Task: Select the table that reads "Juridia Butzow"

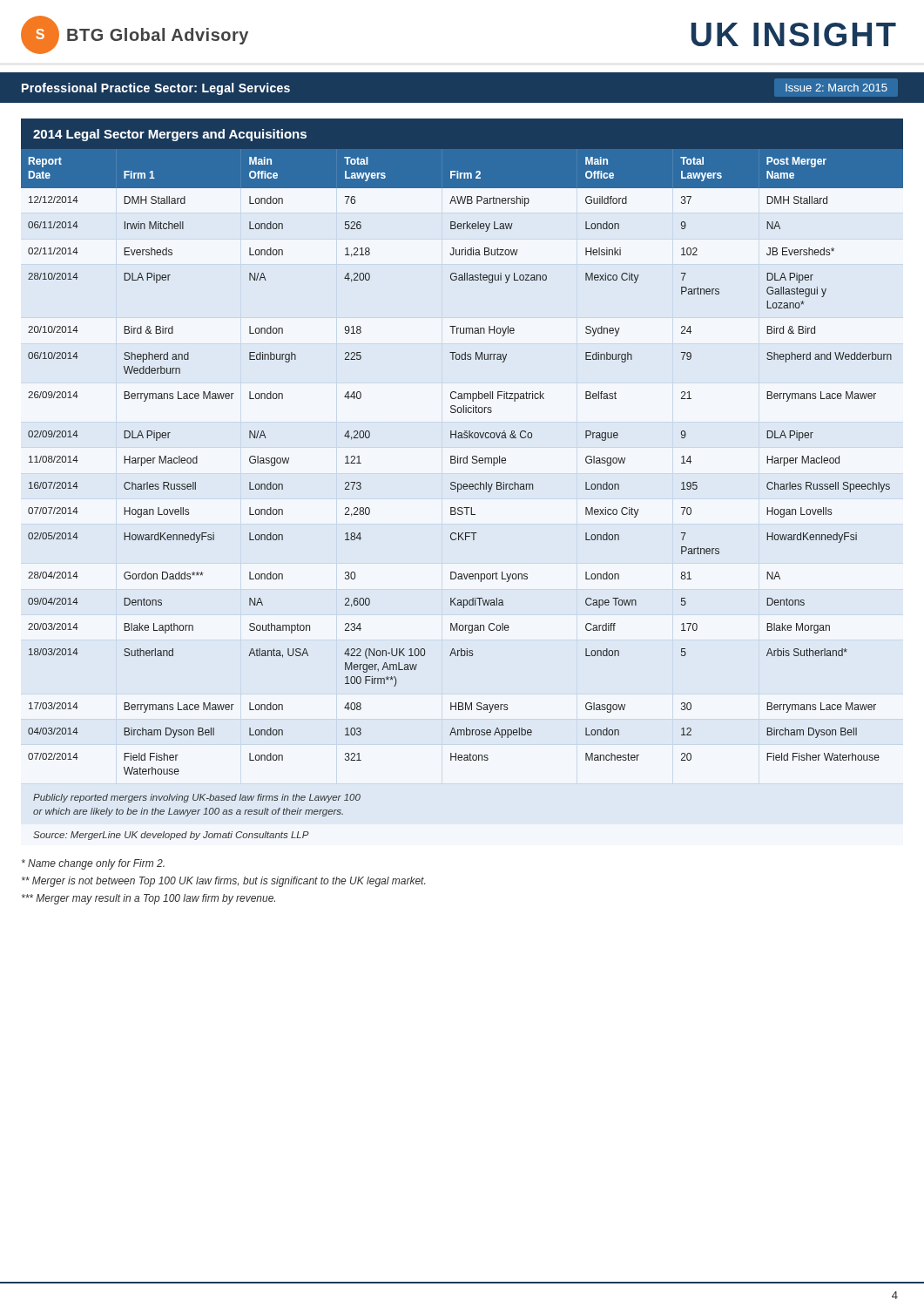Action: tap(462, 497)
